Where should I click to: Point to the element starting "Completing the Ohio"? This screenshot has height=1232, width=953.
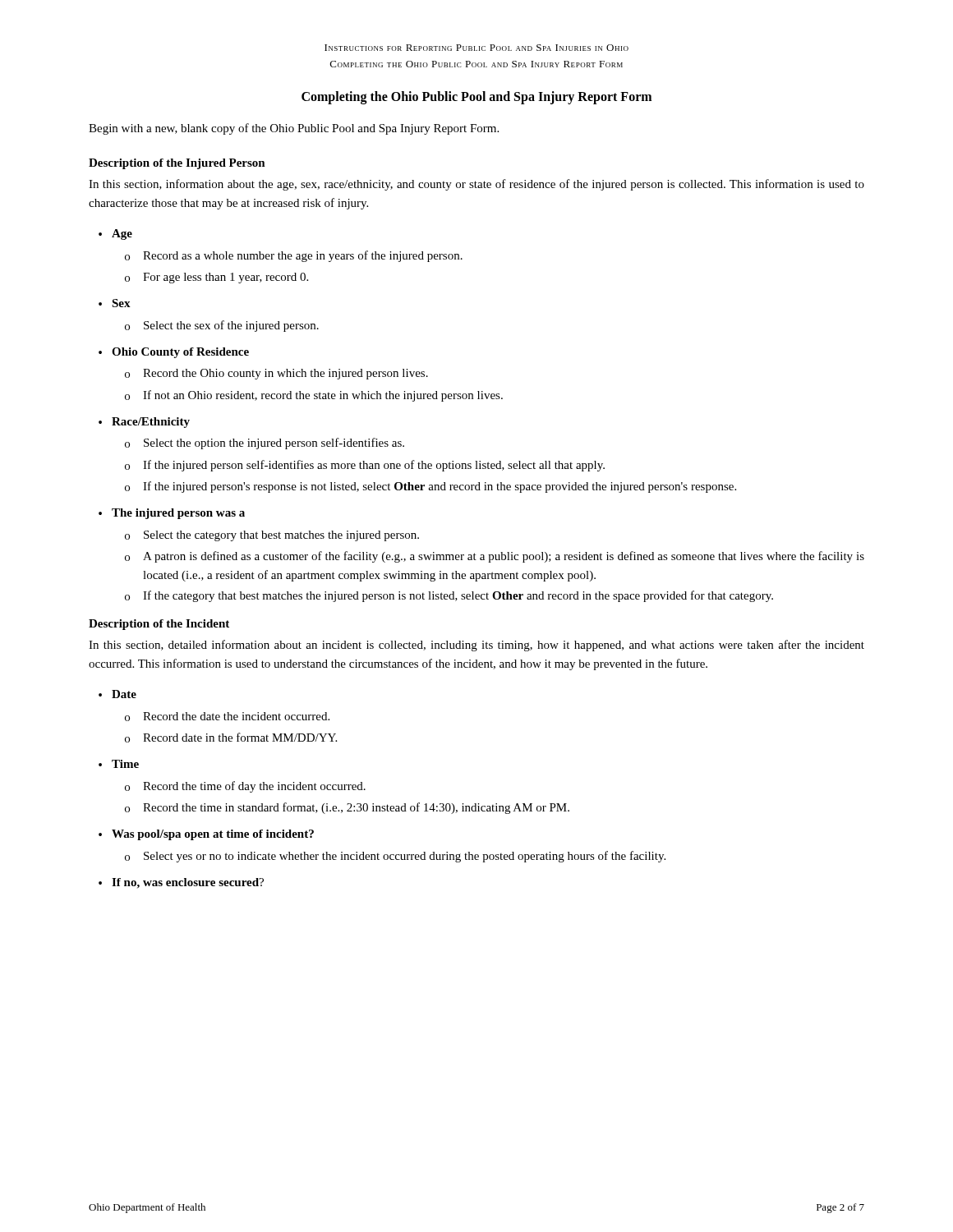pyautogui.click(x=476, y=97)
